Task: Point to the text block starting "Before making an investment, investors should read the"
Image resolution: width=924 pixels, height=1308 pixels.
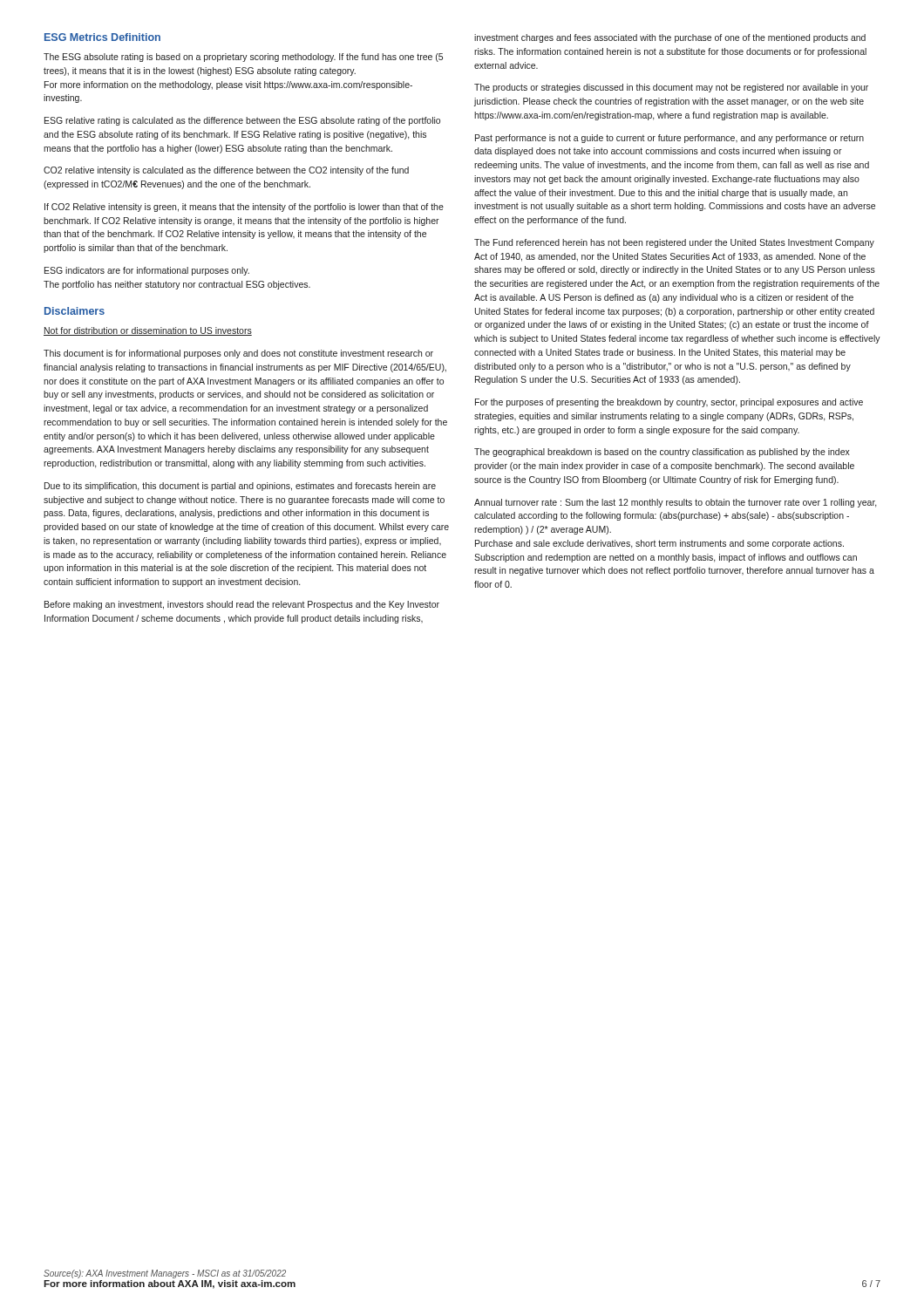Action: coord(242,611)
